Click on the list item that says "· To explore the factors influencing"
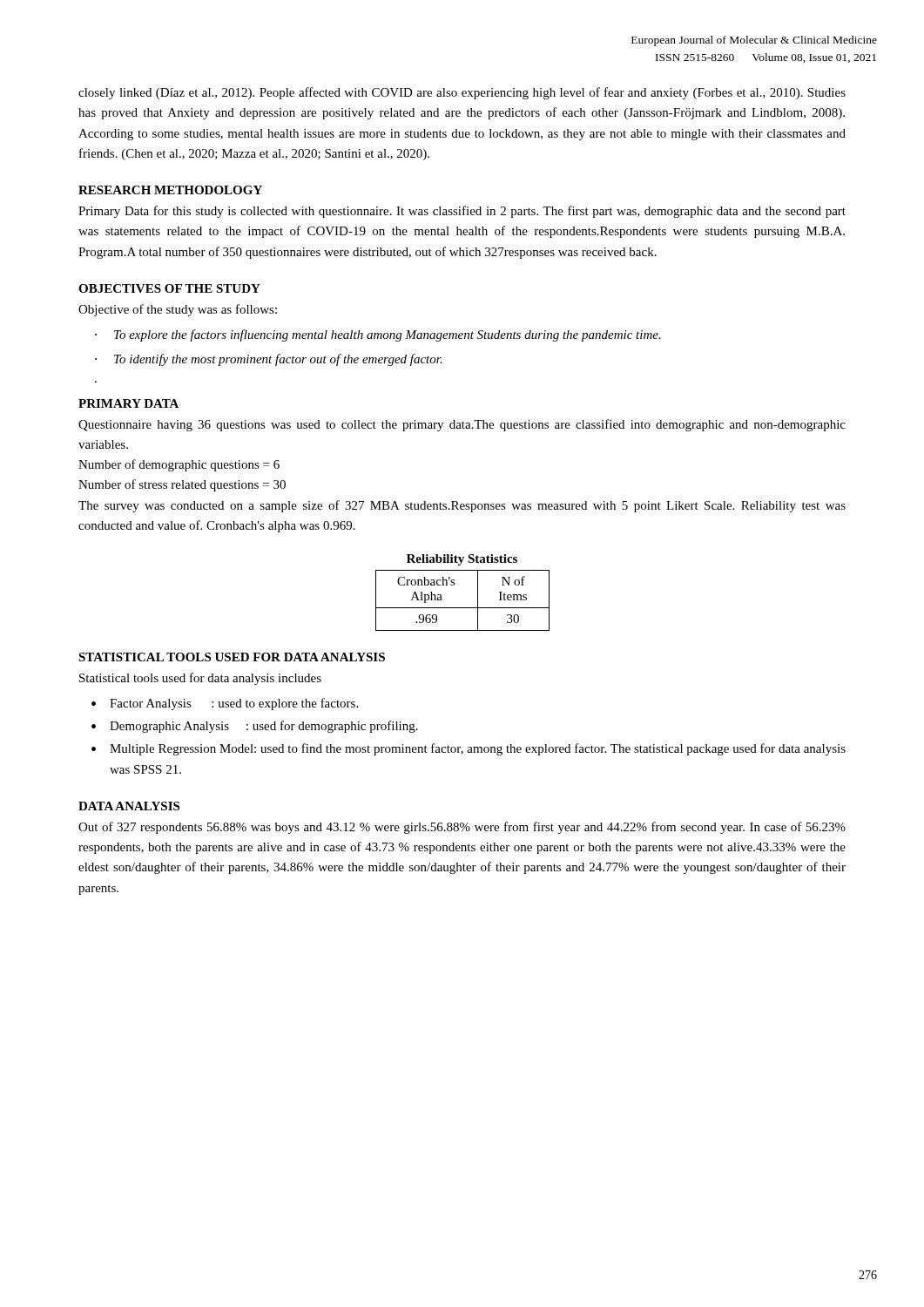This screenshot has height=1307, width=924. click(470, 335)
